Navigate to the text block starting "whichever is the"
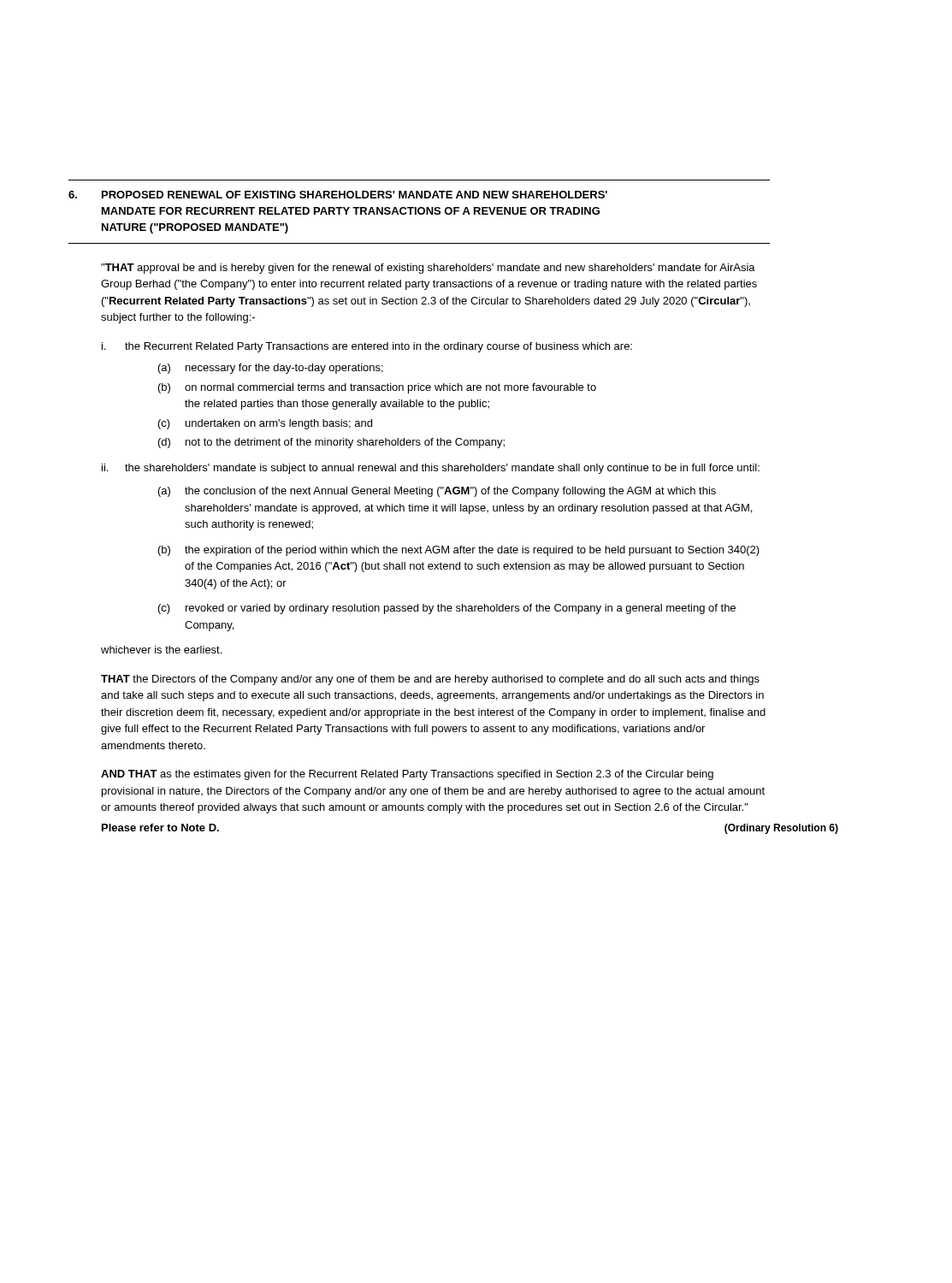The width and height of the screenshot is (952, 1283). pos(162,650)
